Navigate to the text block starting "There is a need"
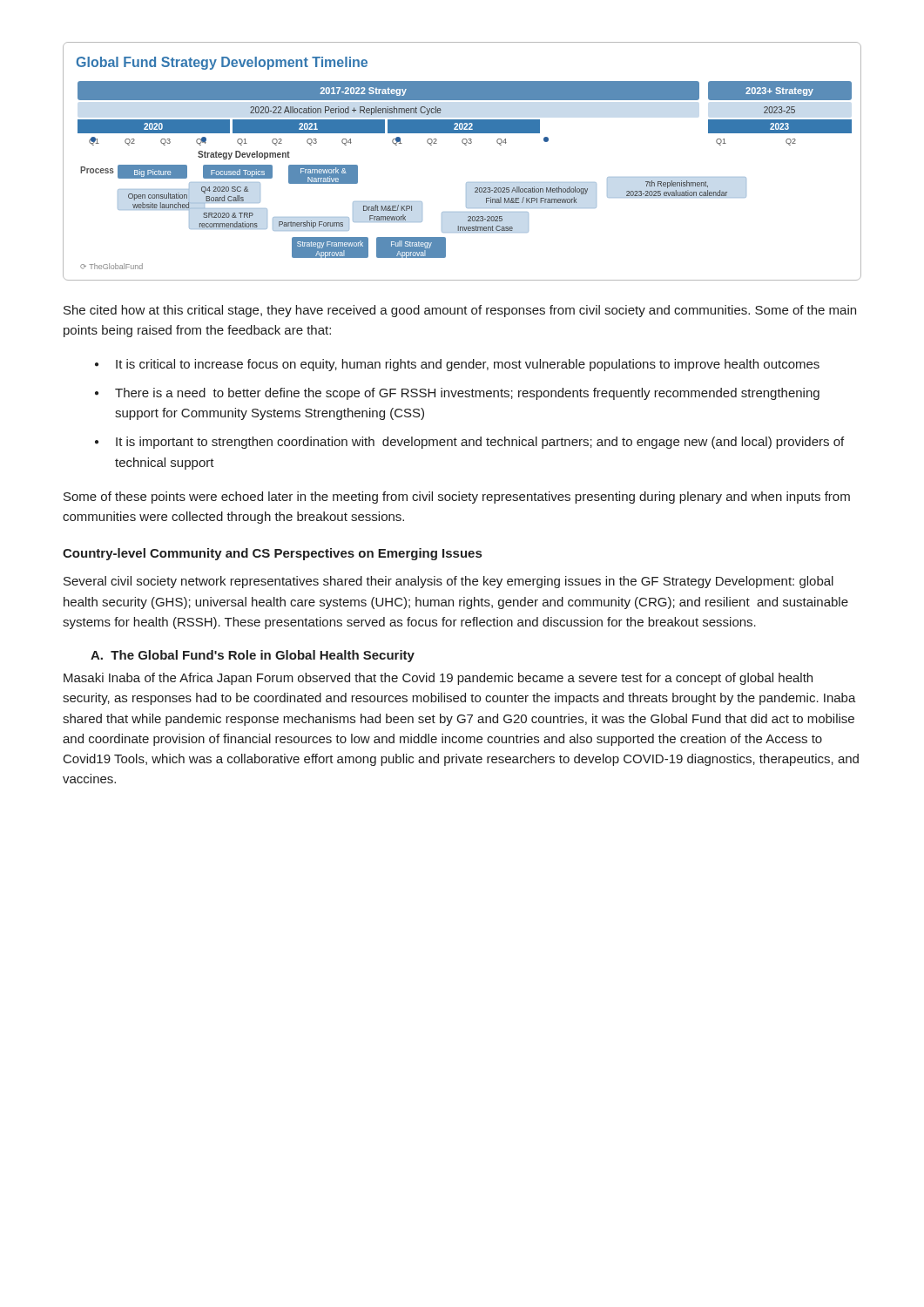Image resolution: width=924 pixels, height=1307 pixels. click(x=467, y=402)
